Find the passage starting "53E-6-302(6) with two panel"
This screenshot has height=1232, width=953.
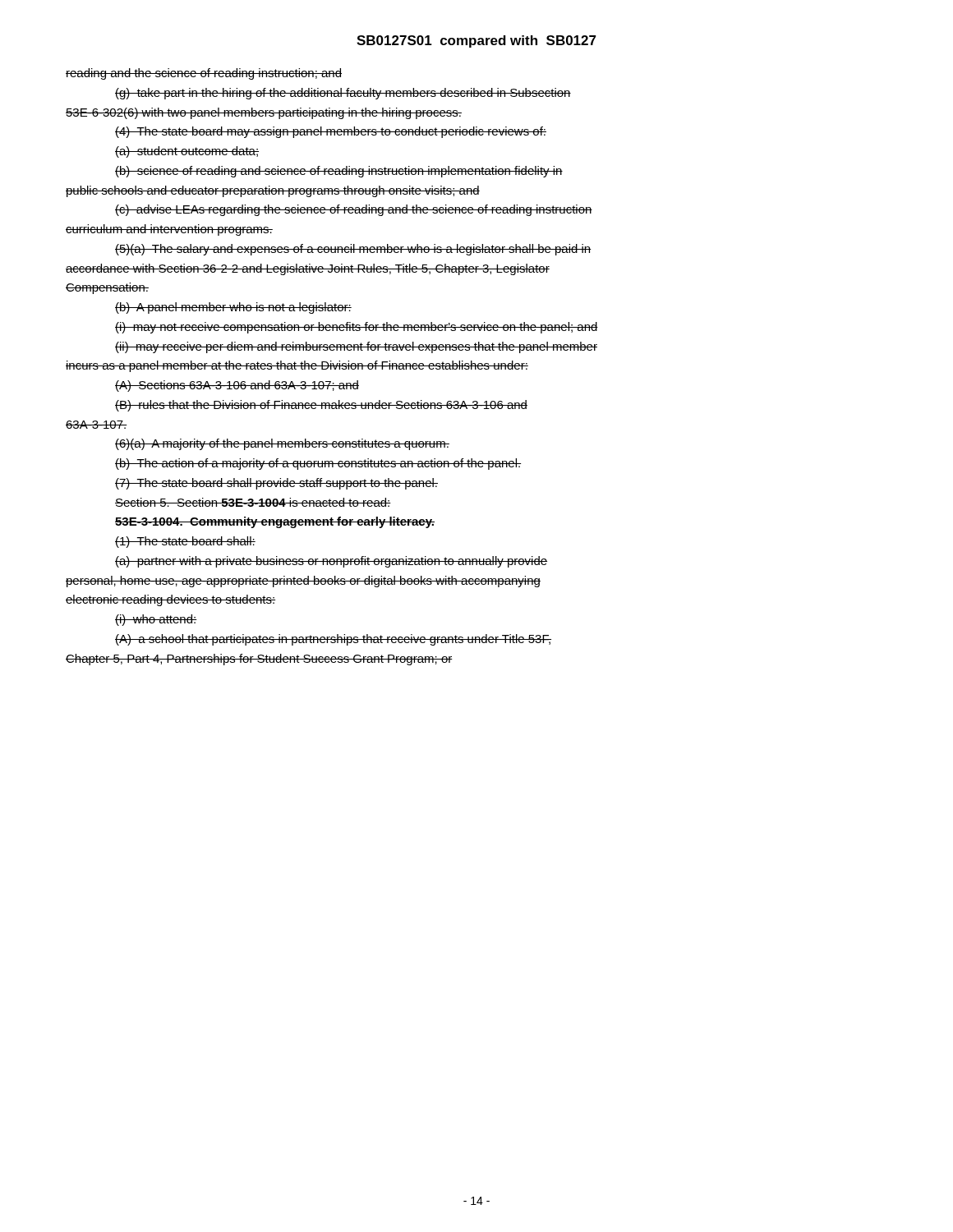(264, 112)
